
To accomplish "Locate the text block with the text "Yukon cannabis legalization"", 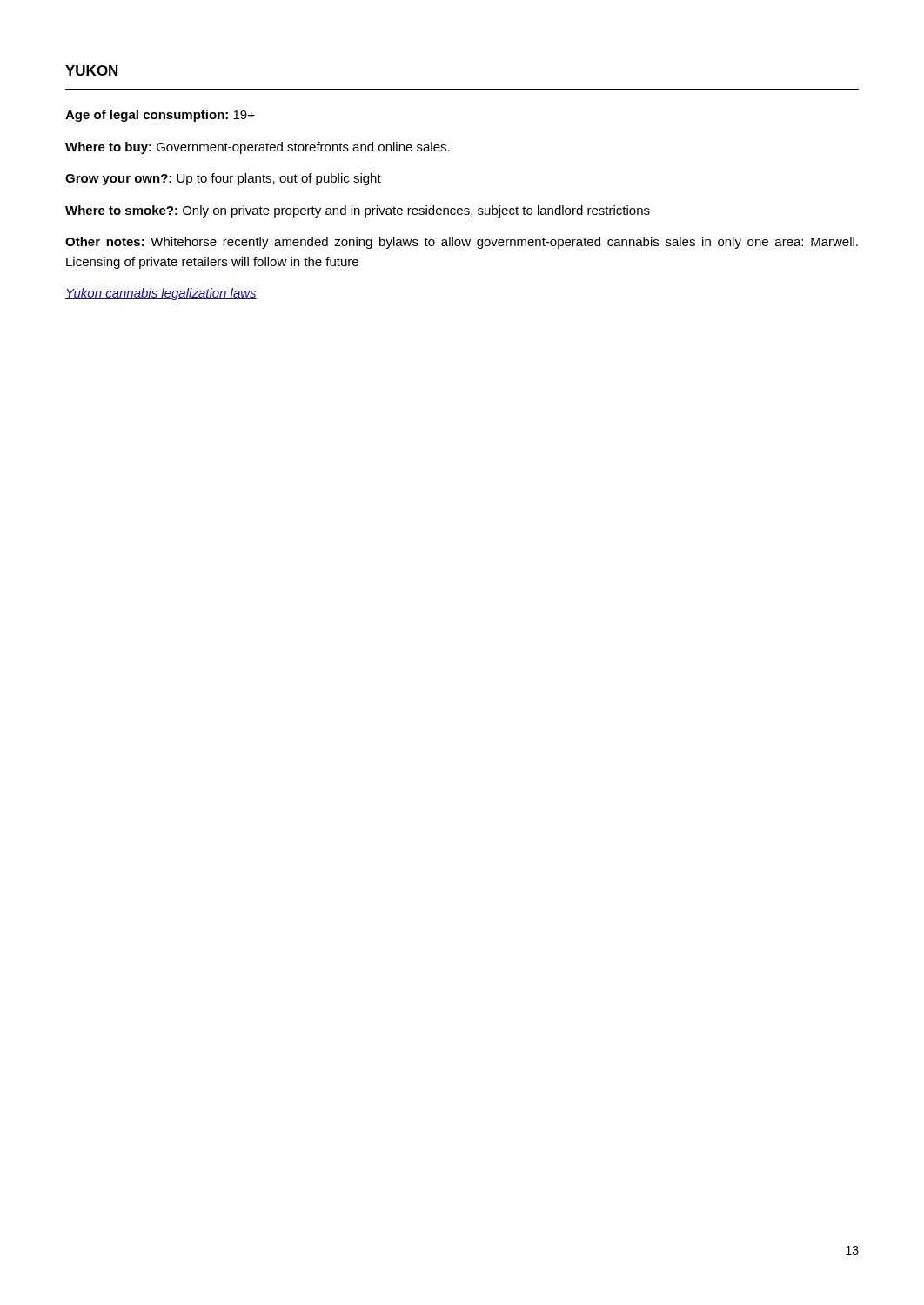I will point(161,293).
